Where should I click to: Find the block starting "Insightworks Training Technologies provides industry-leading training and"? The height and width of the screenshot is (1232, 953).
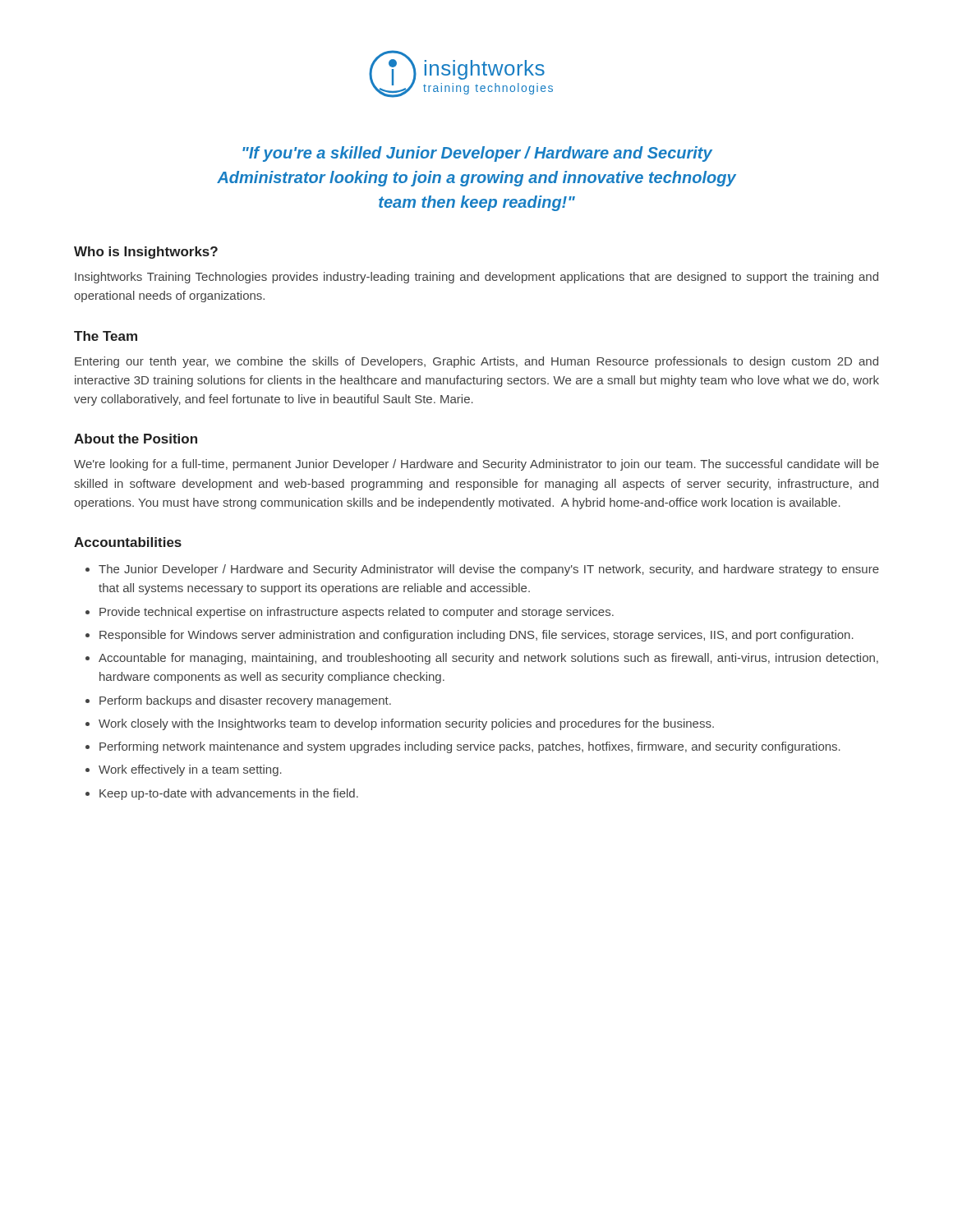pos(476,286)
